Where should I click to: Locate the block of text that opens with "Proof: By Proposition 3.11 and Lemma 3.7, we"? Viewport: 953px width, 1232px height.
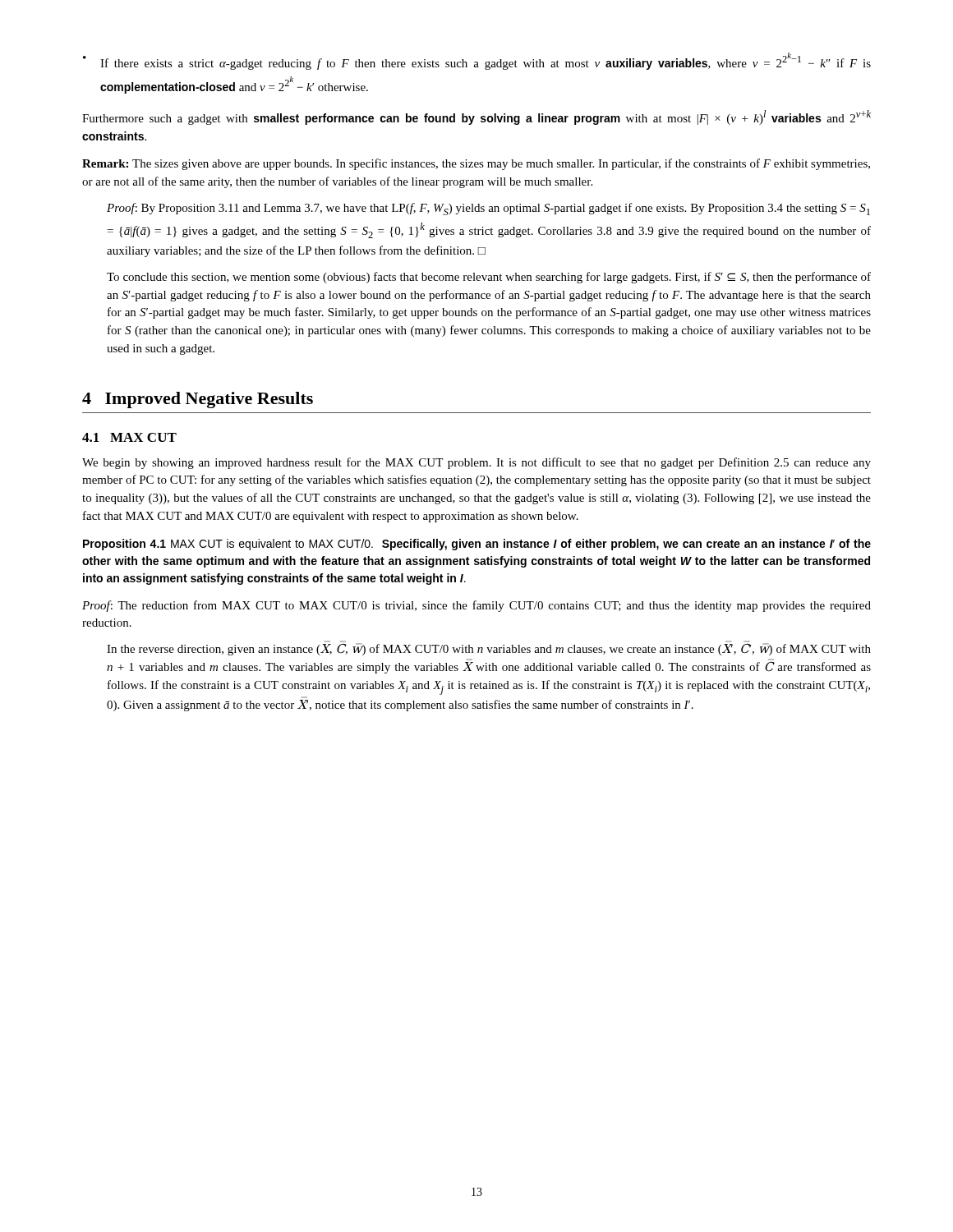point(489,230)
